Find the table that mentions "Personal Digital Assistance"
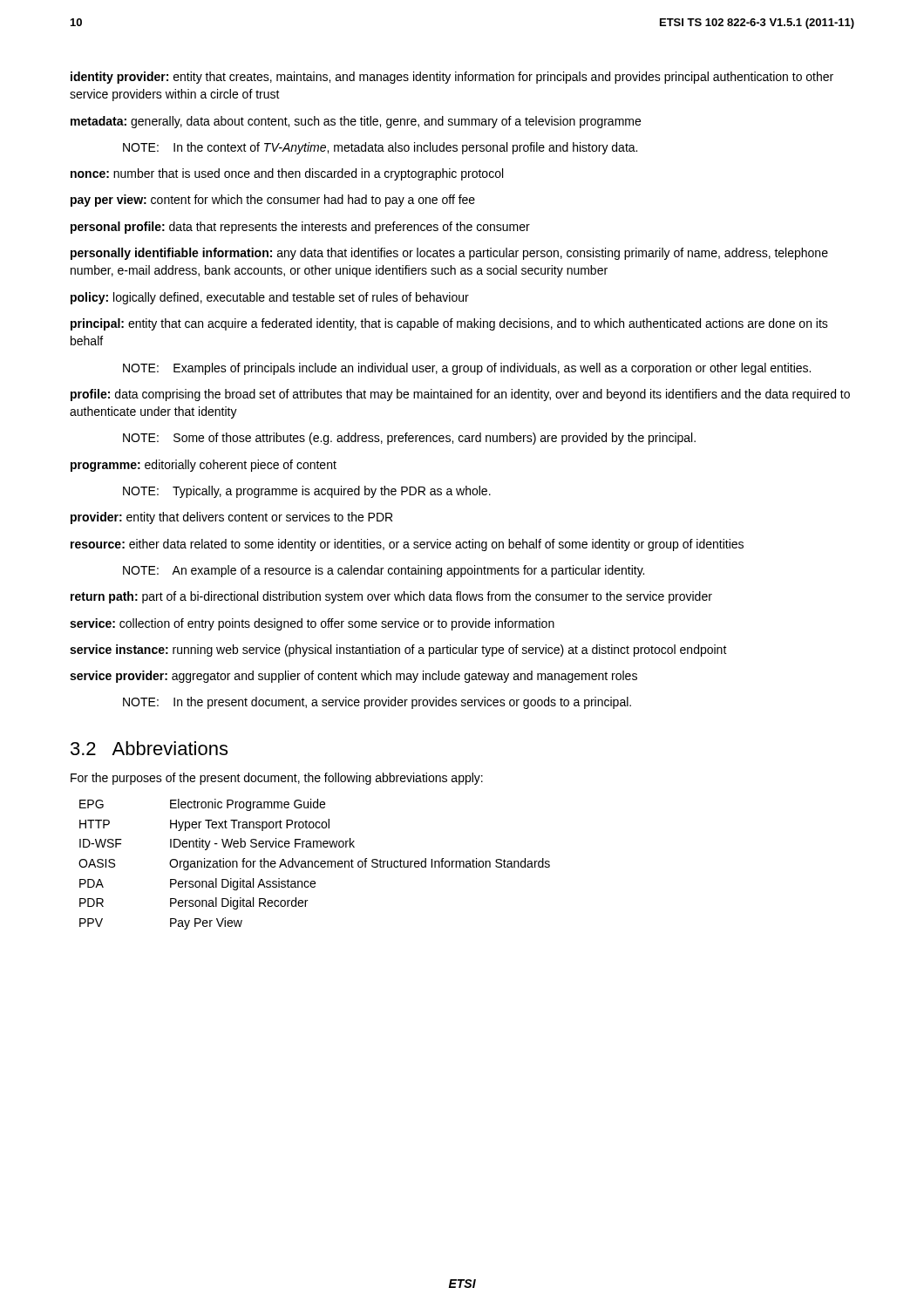 pos(462,865)
